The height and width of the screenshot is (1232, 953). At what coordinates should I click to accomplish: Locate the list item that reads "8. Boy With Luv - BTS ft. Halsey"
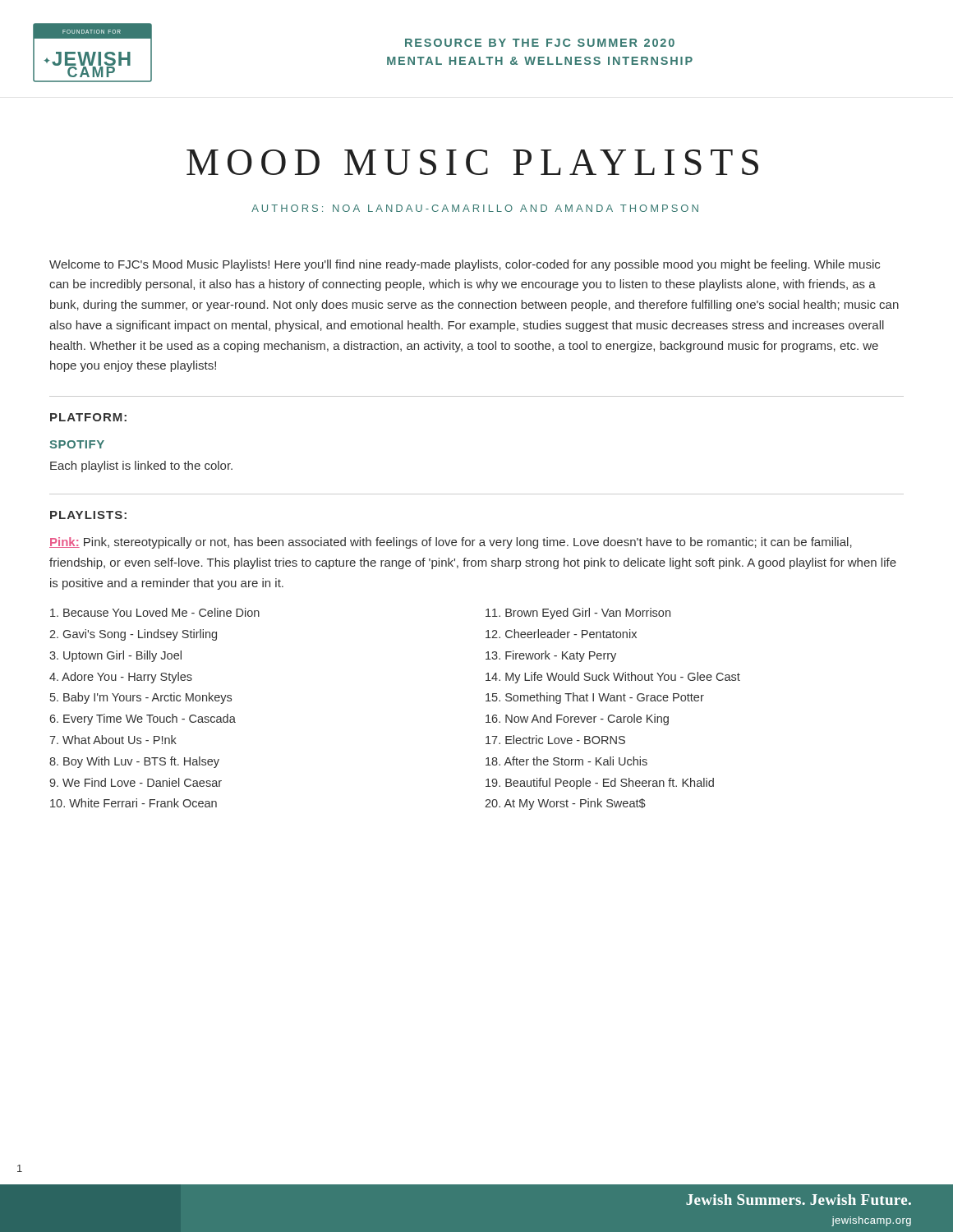click(x=134, y=761)
